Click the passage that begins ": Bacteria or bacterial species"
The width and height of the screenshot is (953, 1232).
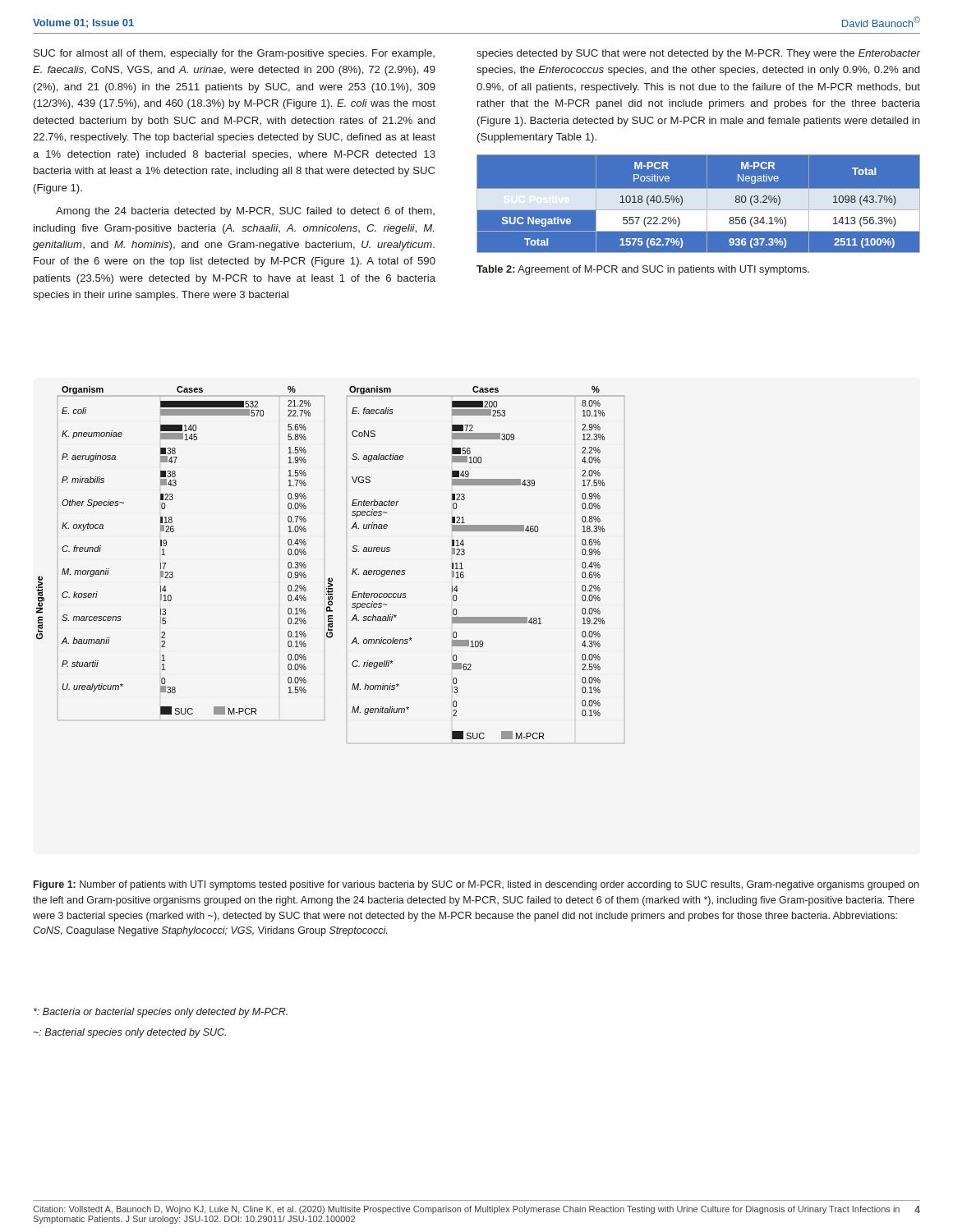point(161,1012)
